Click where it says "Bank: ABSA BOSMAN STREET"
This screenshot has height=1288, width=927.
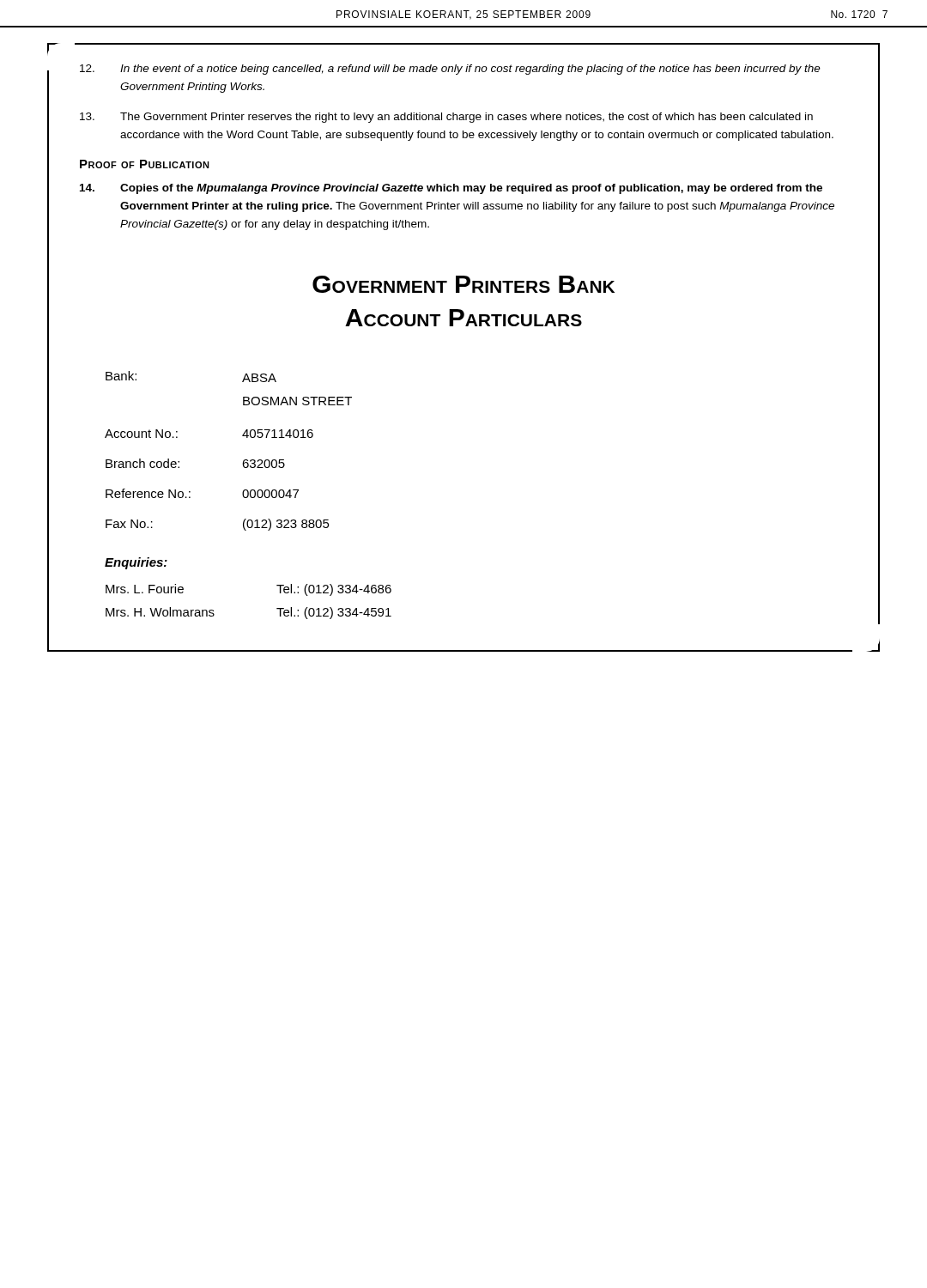point(119,377)
